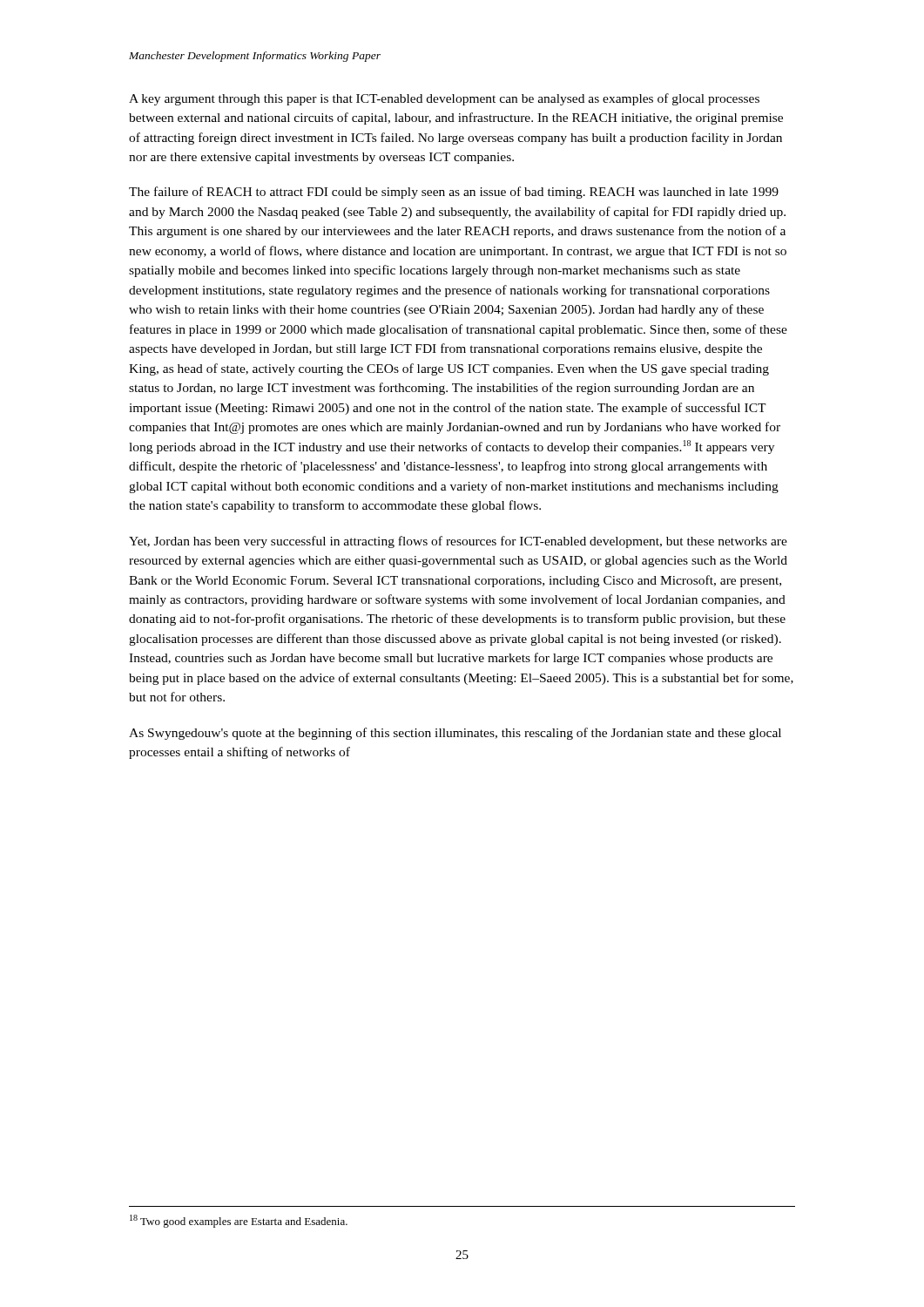Find the text block containing "A key argument through this"
This screenshot has width=924, height=1307.
click(x=456, y=127)
